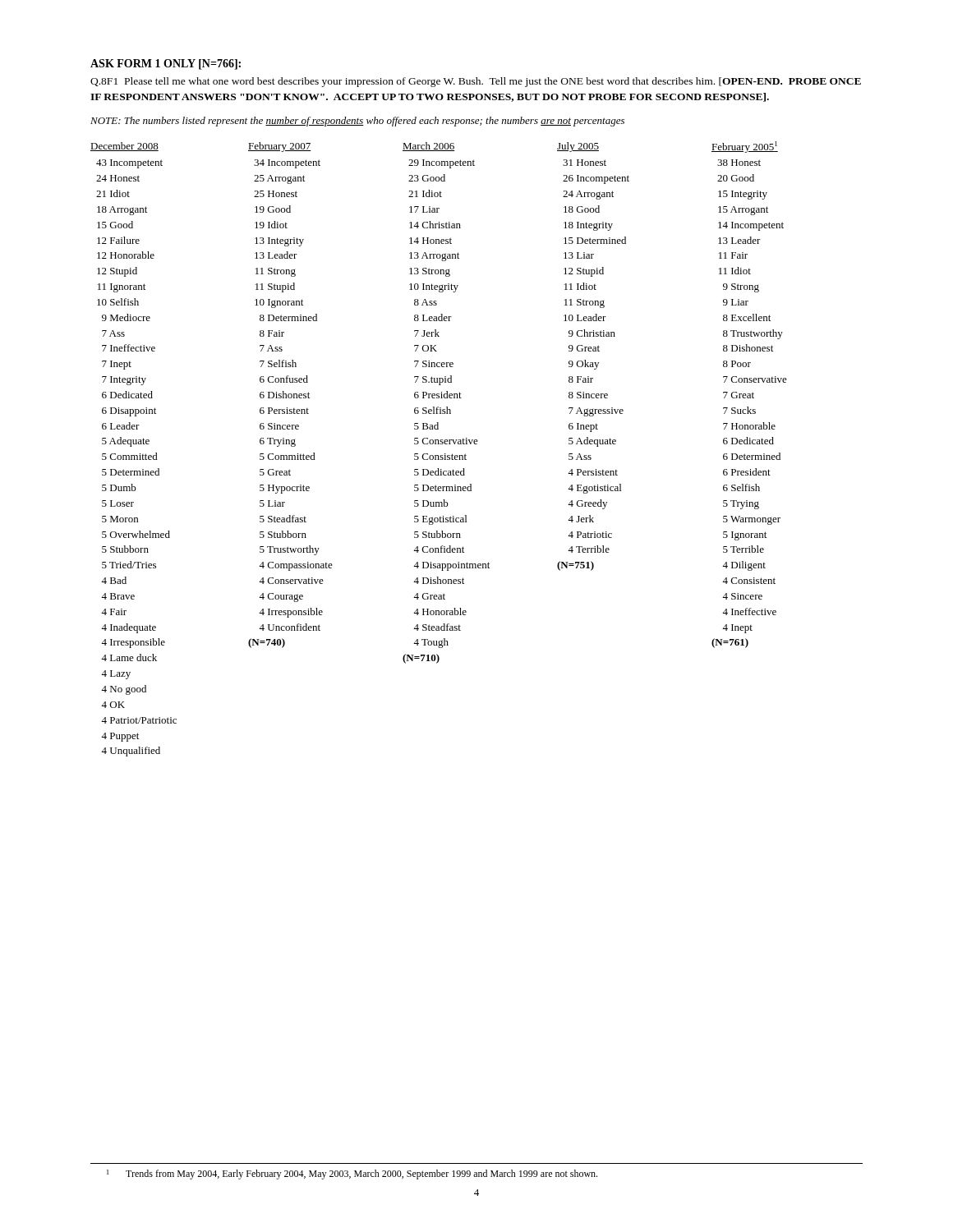Point to the passage starting "Q.8F1 Please tell me"
This screenshot has width=953, height=1232.
click(x=476, y=89)
